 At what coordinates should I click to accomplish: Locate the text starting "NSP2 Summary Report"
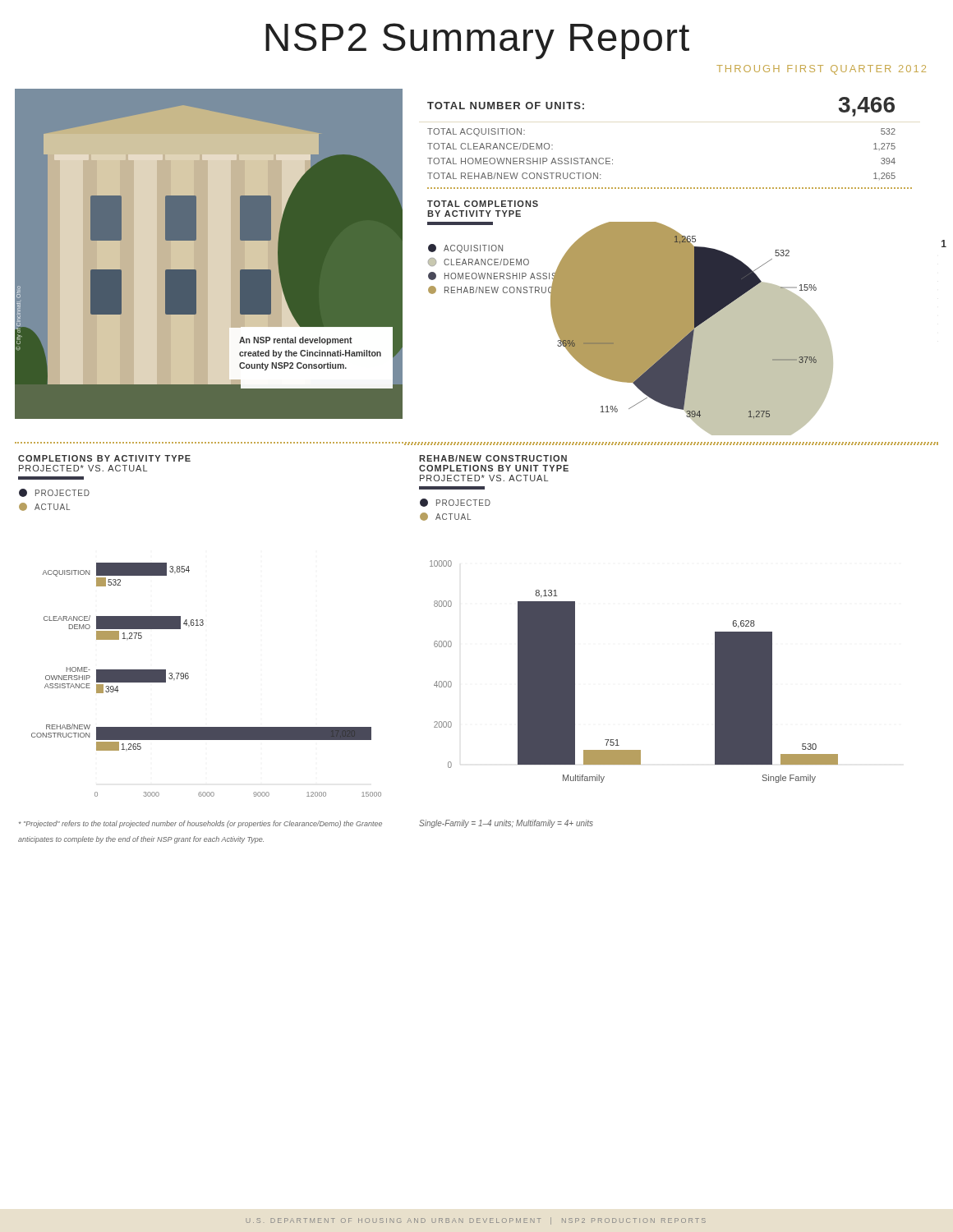[x=476, y=37]
